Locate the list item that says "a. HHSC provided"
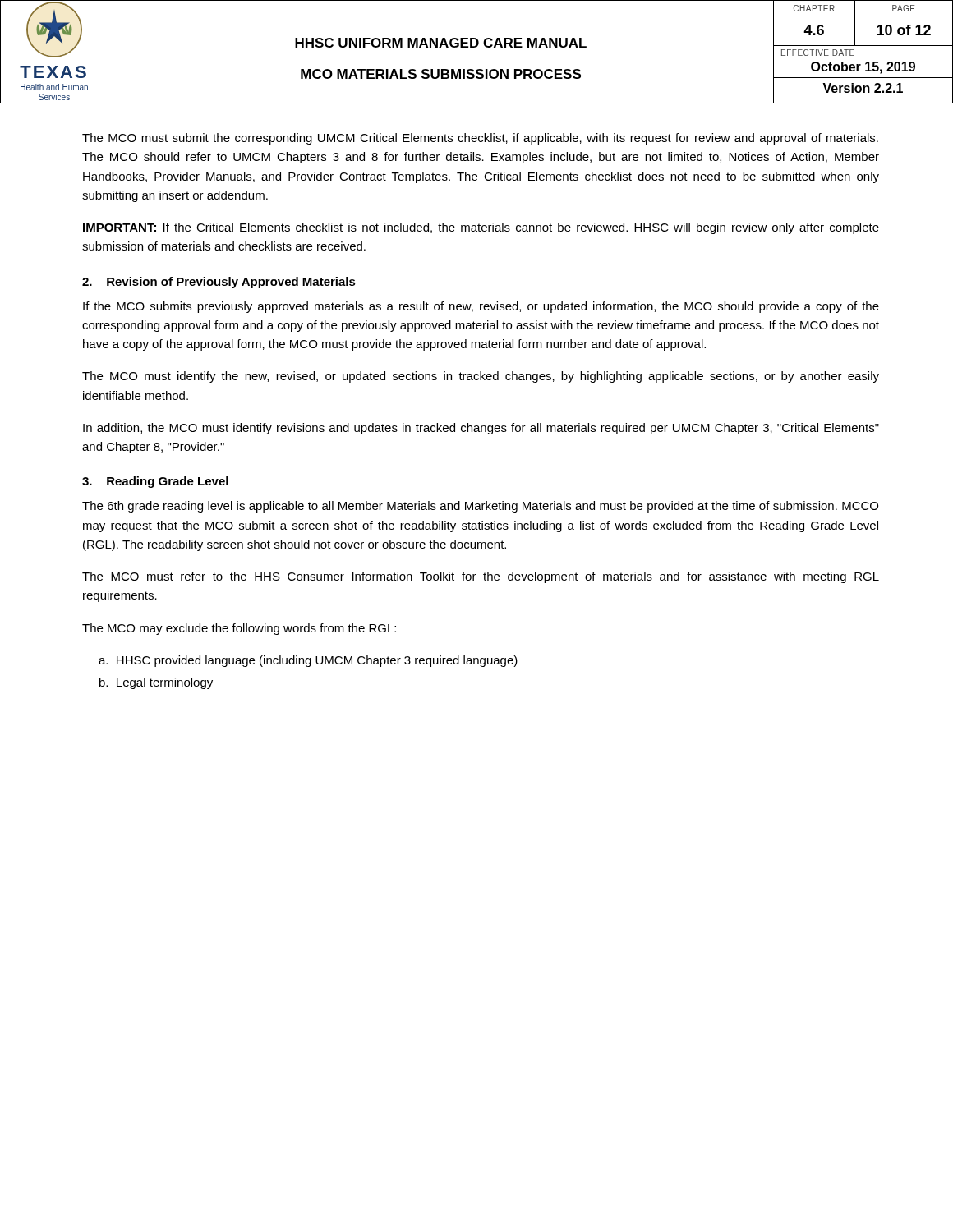 (x=308, y=660)
